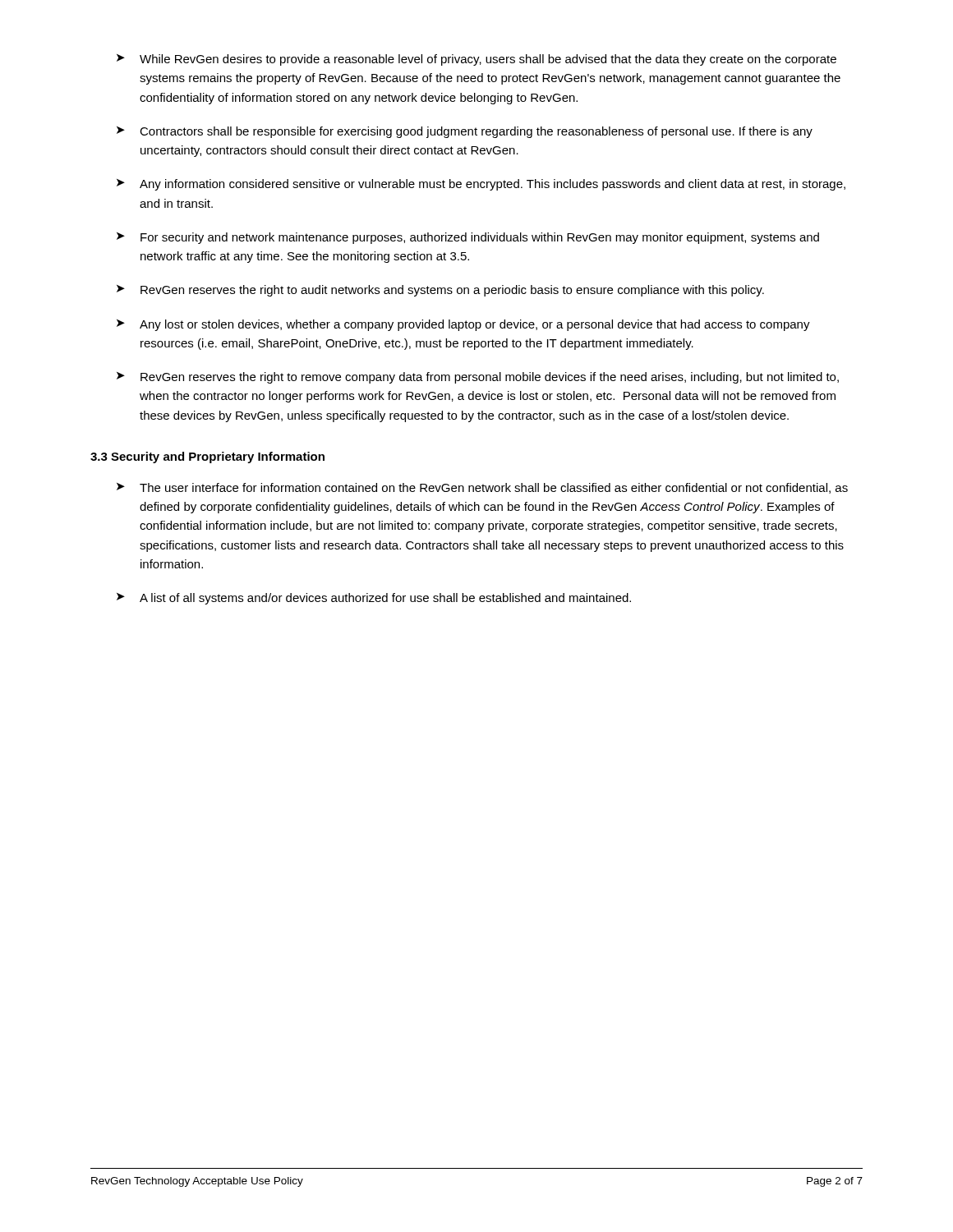Navigate to the block starting "➤ Contractors shall be responsible for exercising good"
This screenshot has width=953, height=1232.
click(489, 140)
